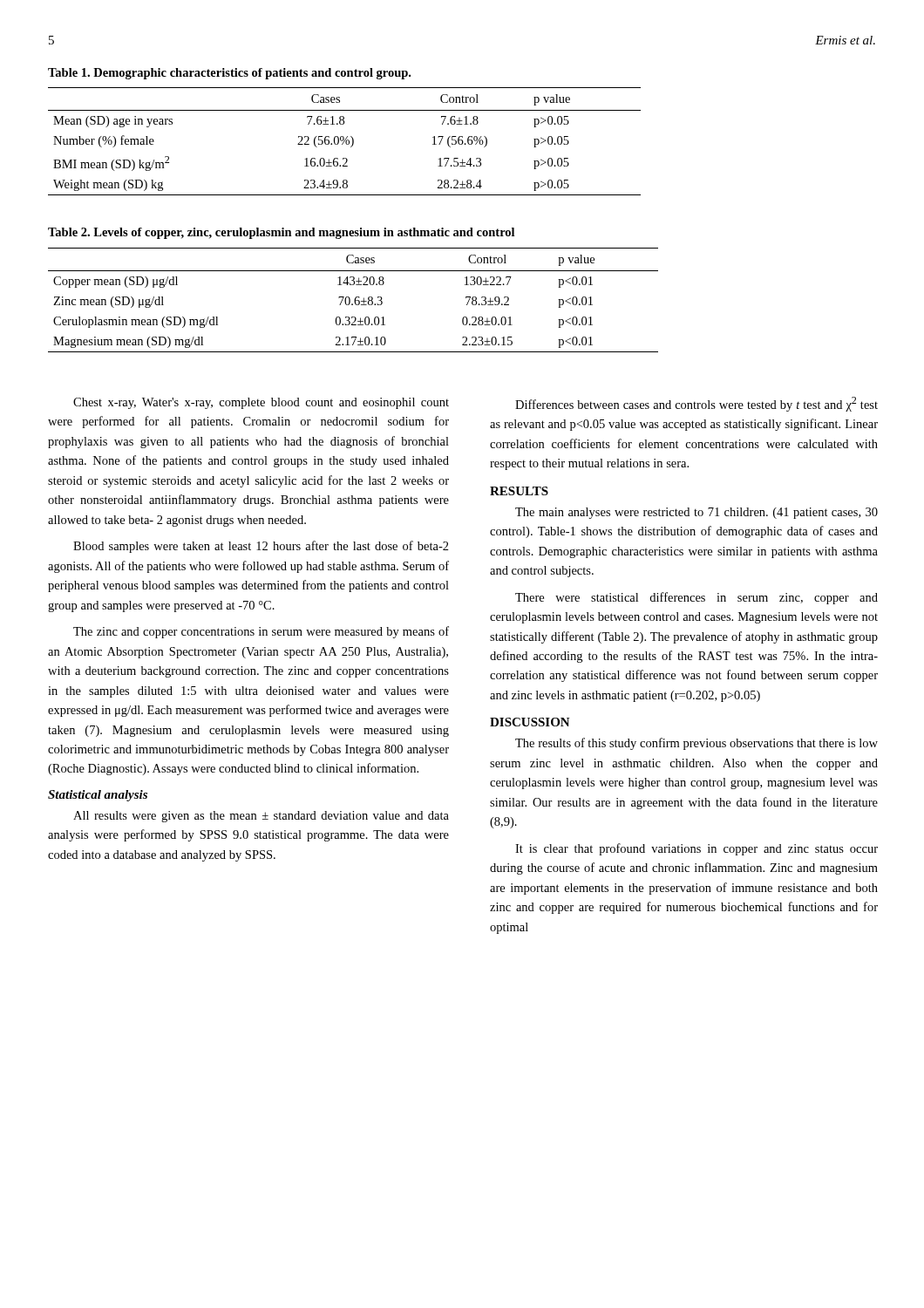Where is the passage that starts "There were statistical differences in"?
The width and height of the screenshot is (924, 1308).
(684, 646)
